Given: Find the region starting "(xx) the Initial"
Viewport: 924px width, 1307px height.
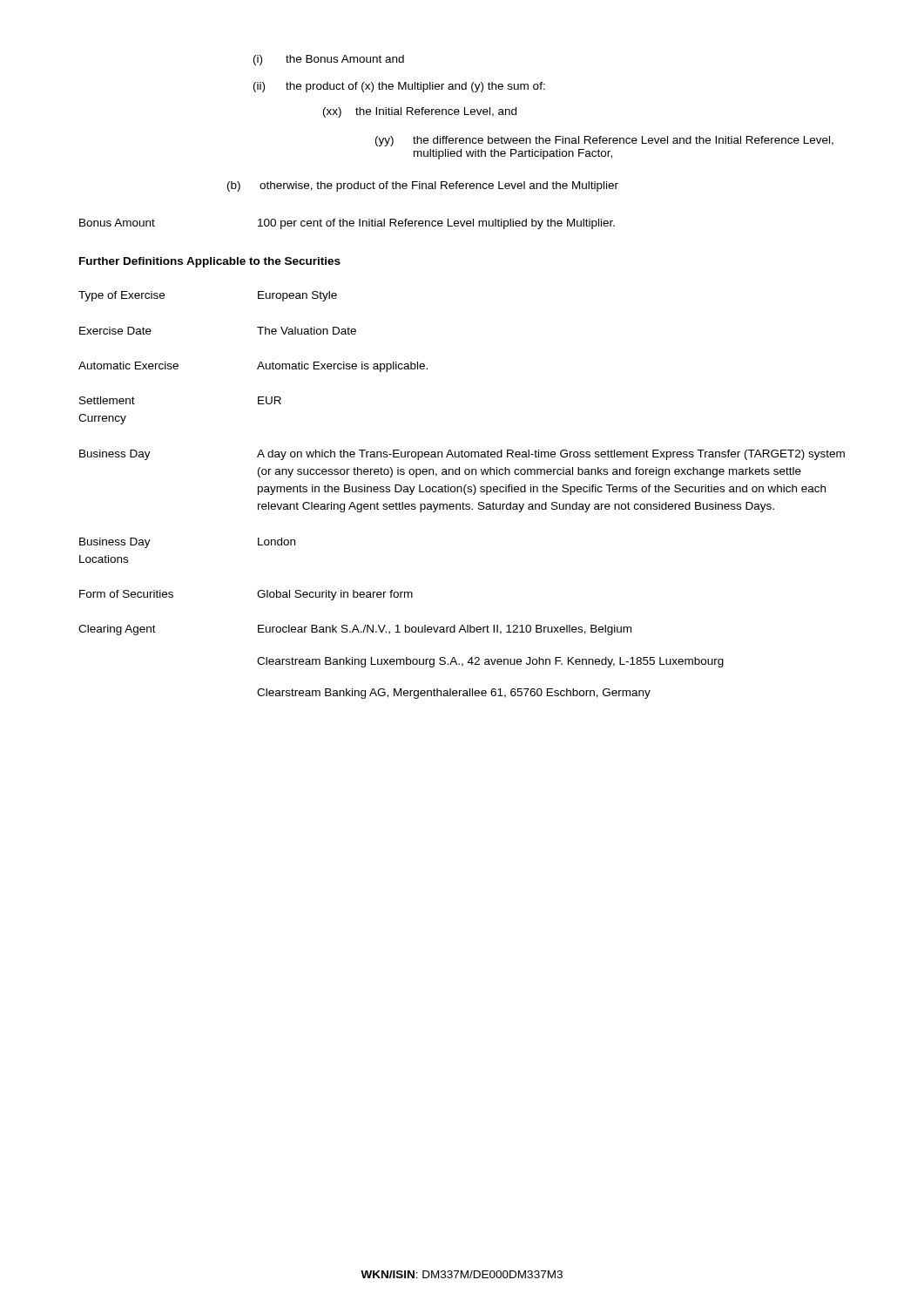Looking at the screenshot, I should coord(420,112).
